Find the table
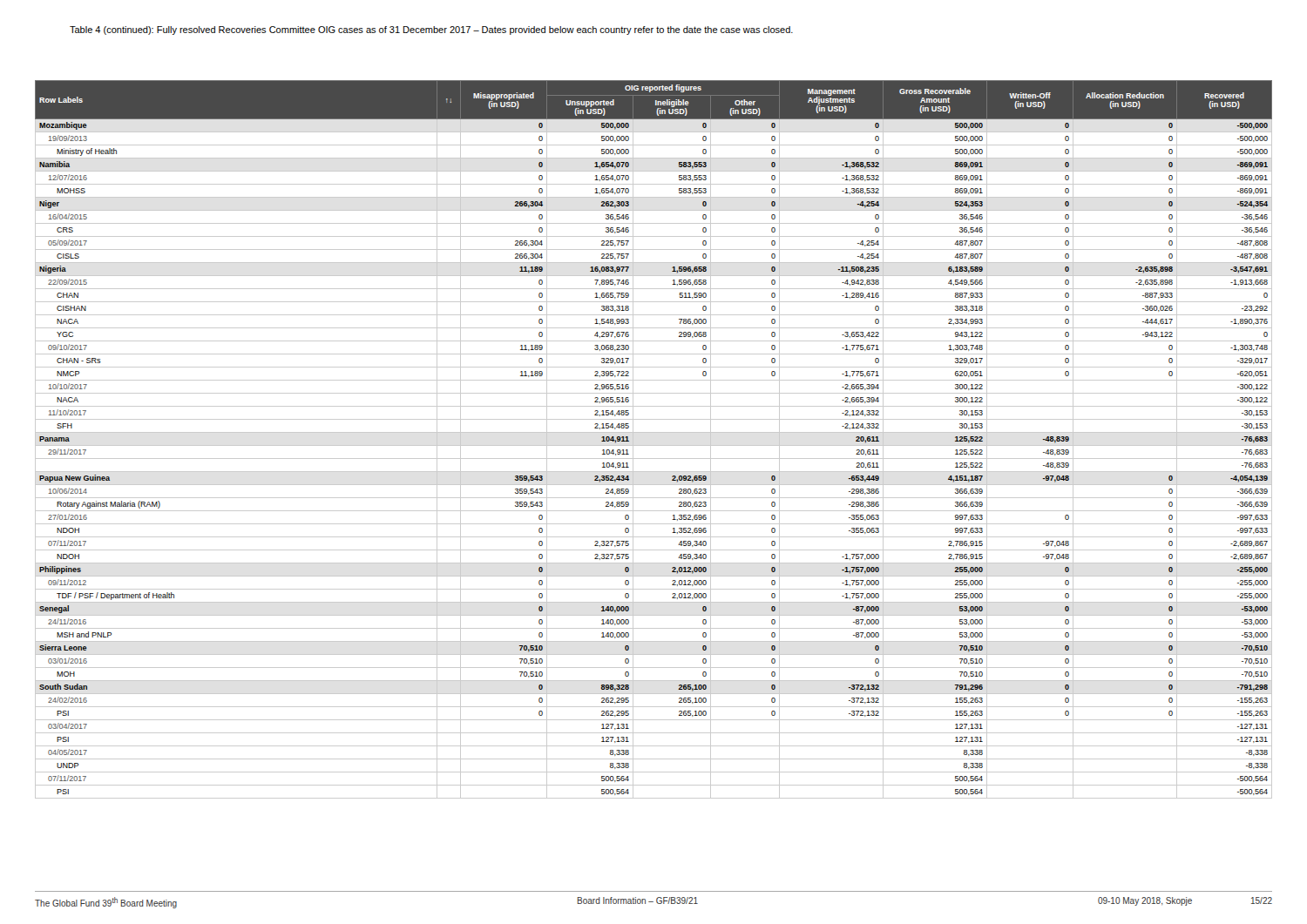 click(x=654, y=439)
